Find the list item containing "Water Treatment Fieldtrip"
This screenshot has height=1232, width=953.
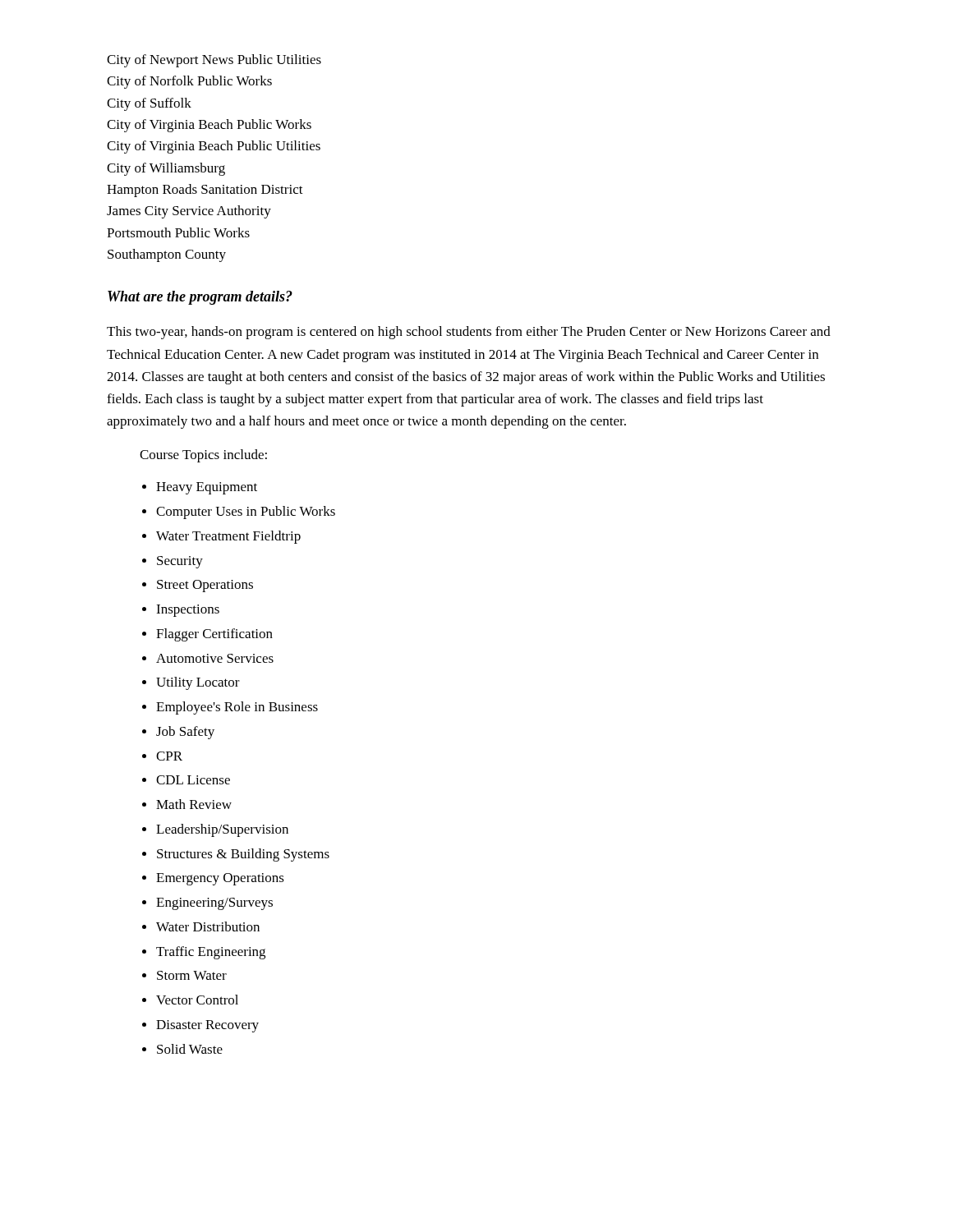pyautogui.click(x=228, y=536)
